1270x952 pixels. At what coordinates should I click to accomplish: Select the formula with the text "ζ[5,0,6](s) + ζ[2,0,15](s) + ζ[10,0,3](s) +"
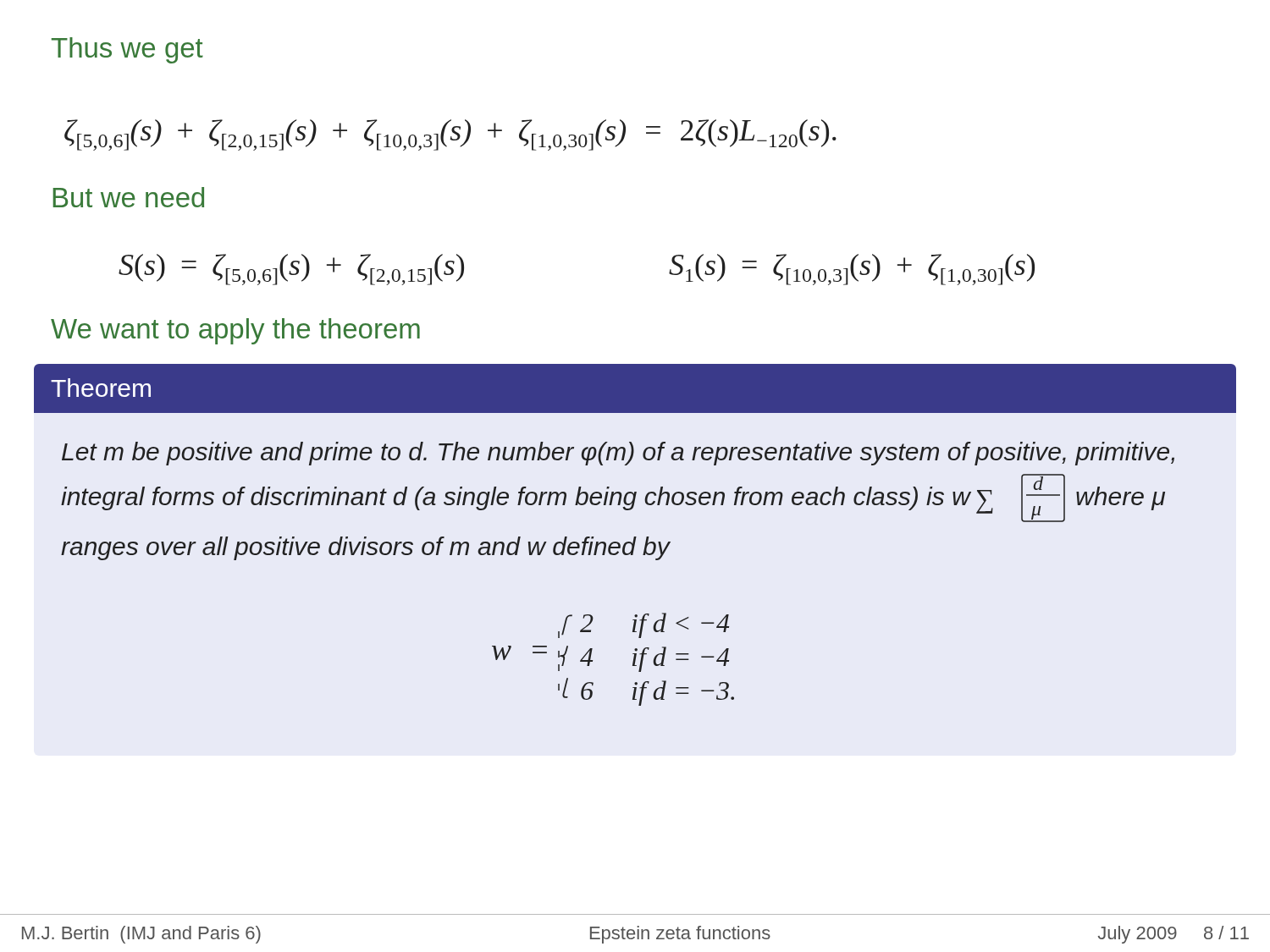tap(635, 127)
